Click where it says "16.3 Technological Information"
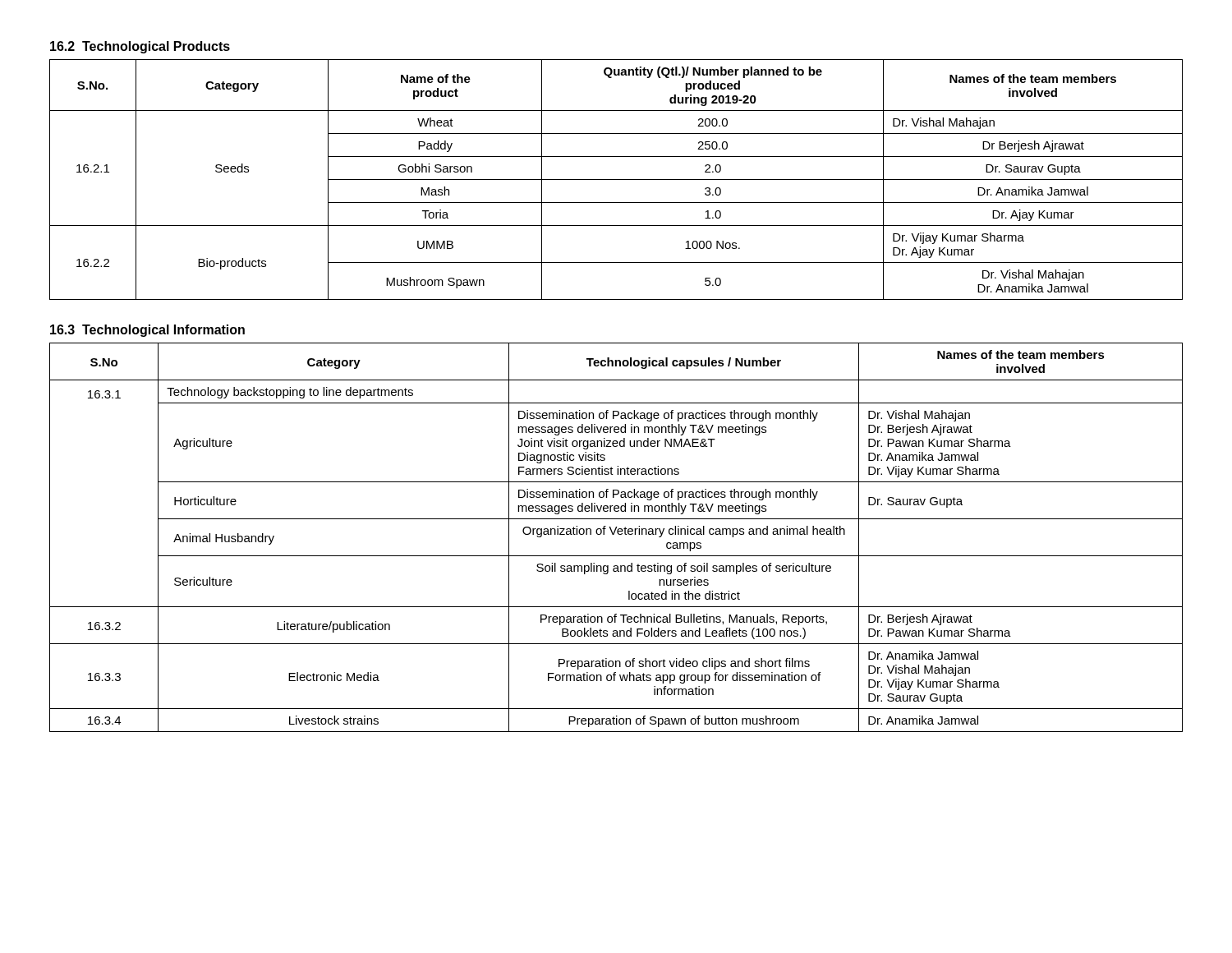The height and width of the screenshot is (953, 1232). [x=147, y=330]
